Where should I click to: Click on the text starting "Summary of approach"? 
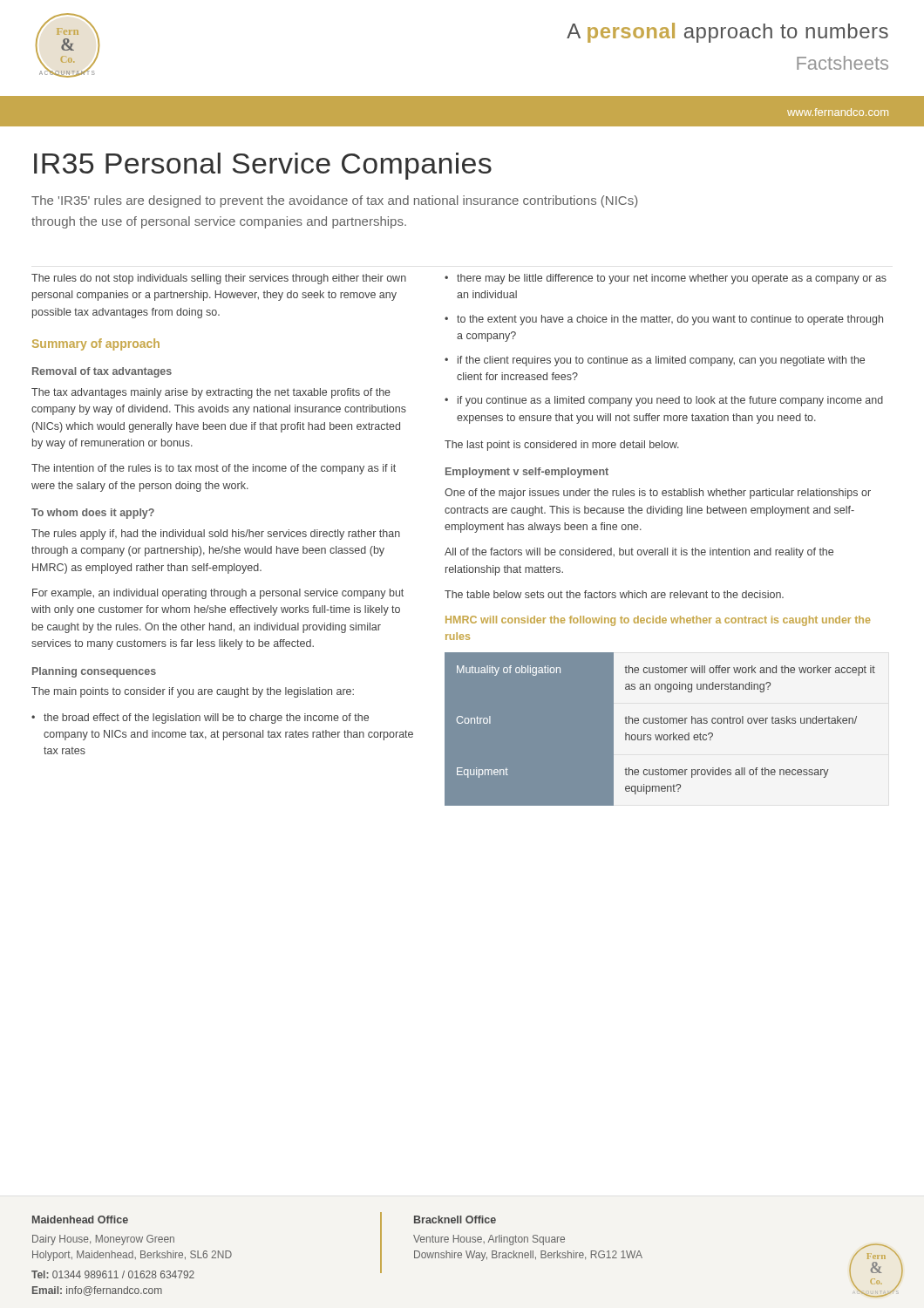pos(96,344)
